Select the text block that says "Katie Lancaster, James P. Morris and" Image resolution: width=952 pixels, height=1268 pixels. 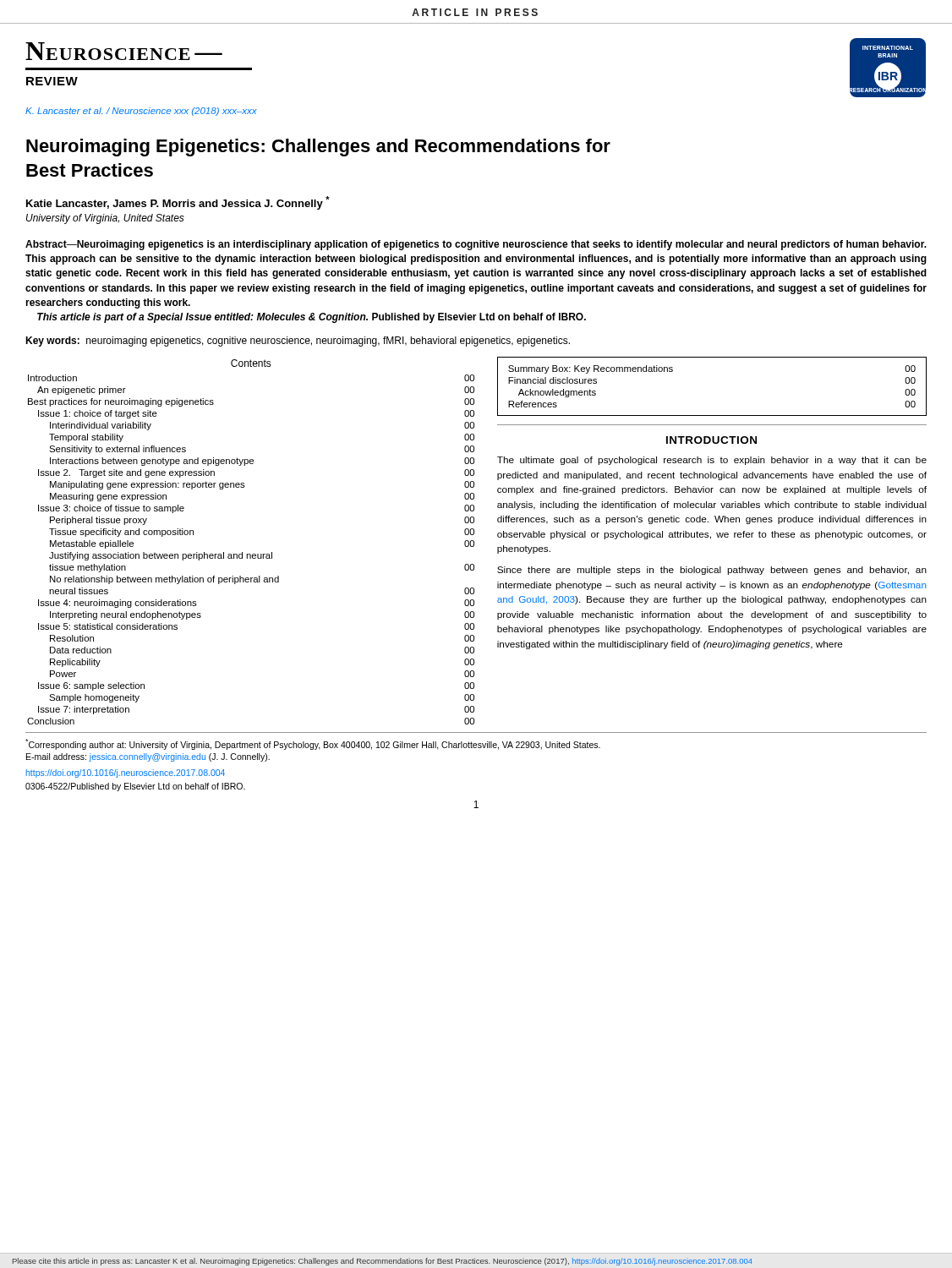[x=178, y=203]
